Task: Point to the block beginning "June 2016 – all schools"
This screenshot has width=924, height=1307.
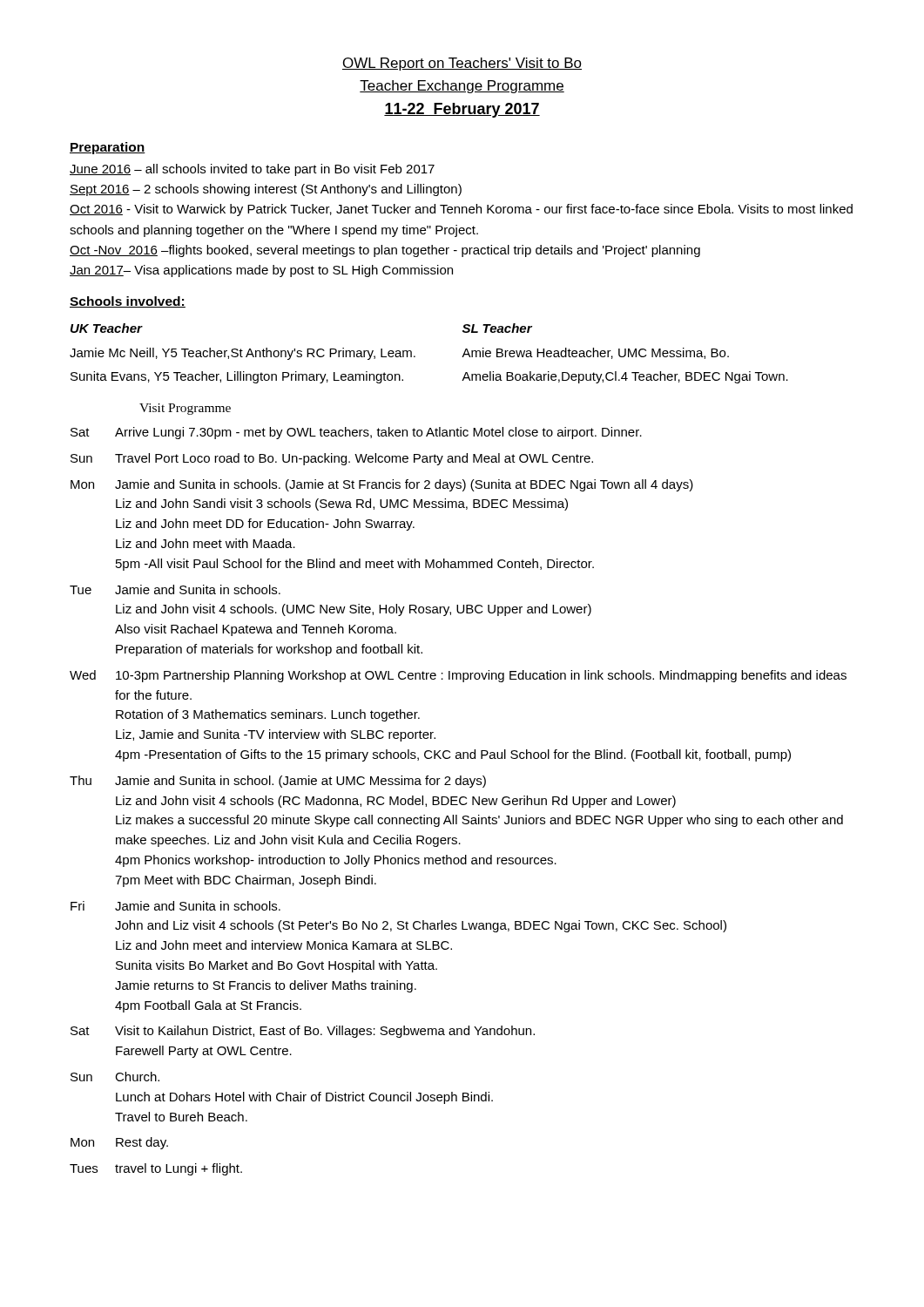Action: click(462, 219)
